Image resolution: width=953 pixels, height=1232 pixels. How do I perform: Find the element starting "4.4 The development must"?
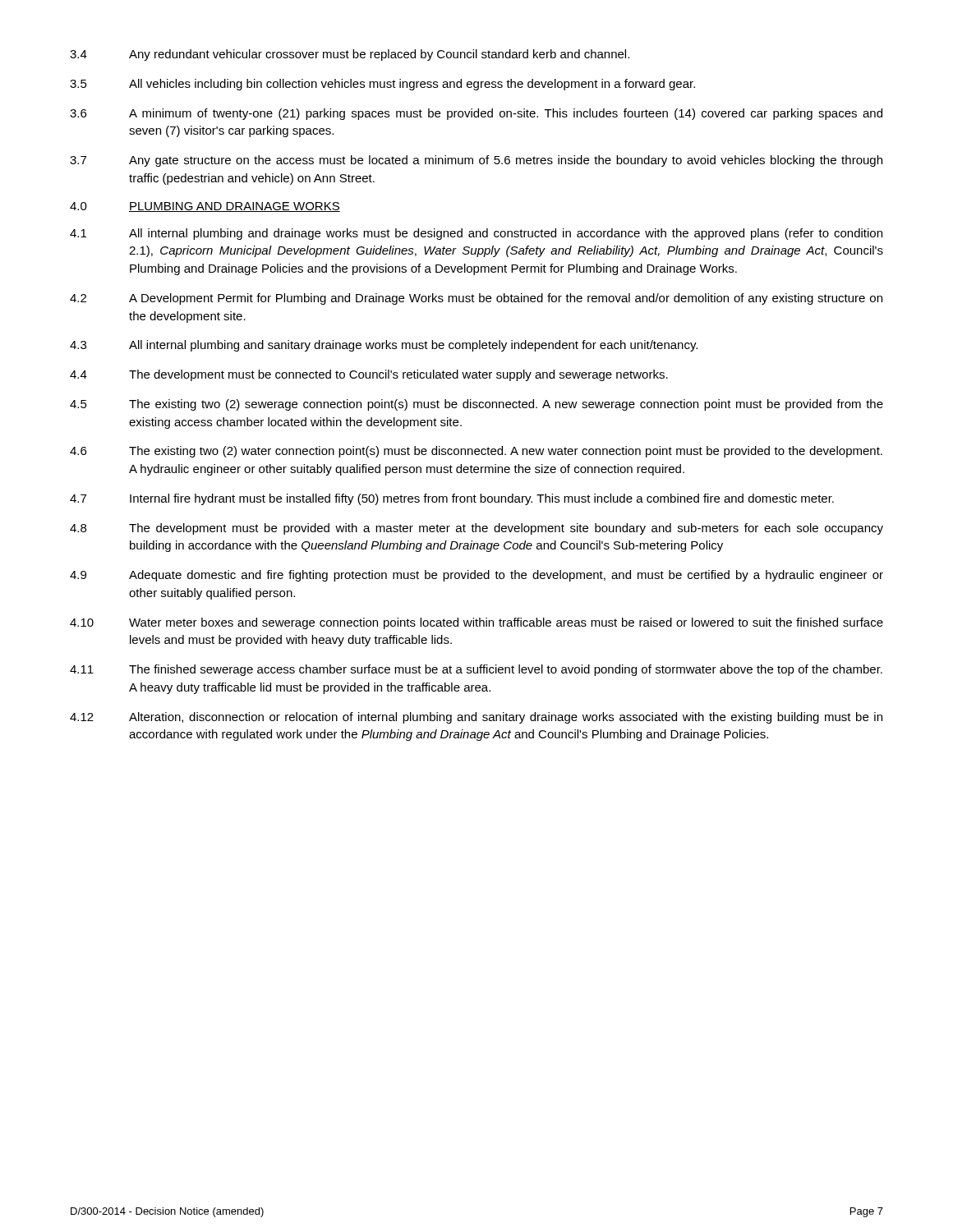click(x=476, y=374)
